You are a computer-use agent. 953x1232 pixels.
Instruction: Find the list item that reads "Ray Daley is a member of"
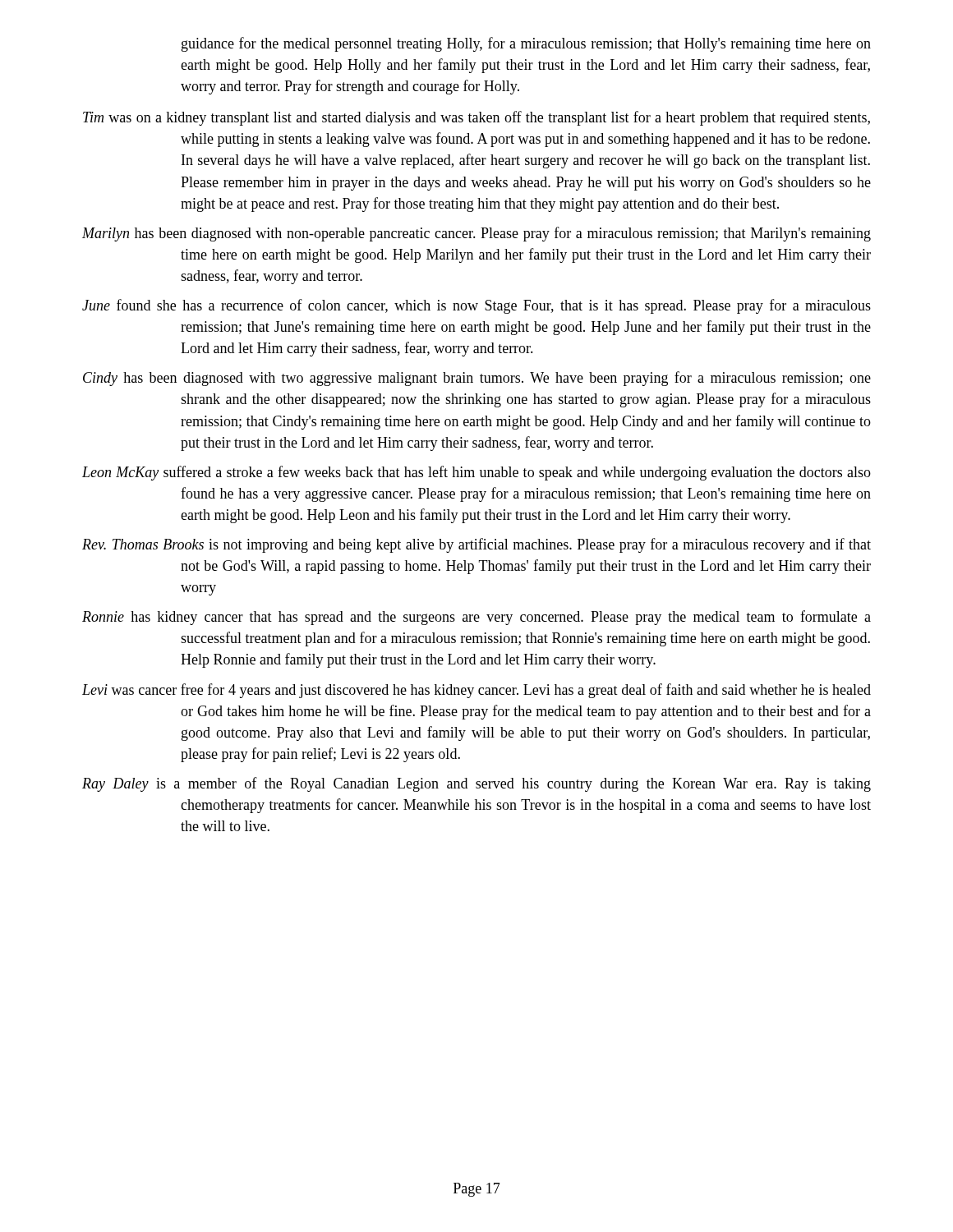(476, 805)
